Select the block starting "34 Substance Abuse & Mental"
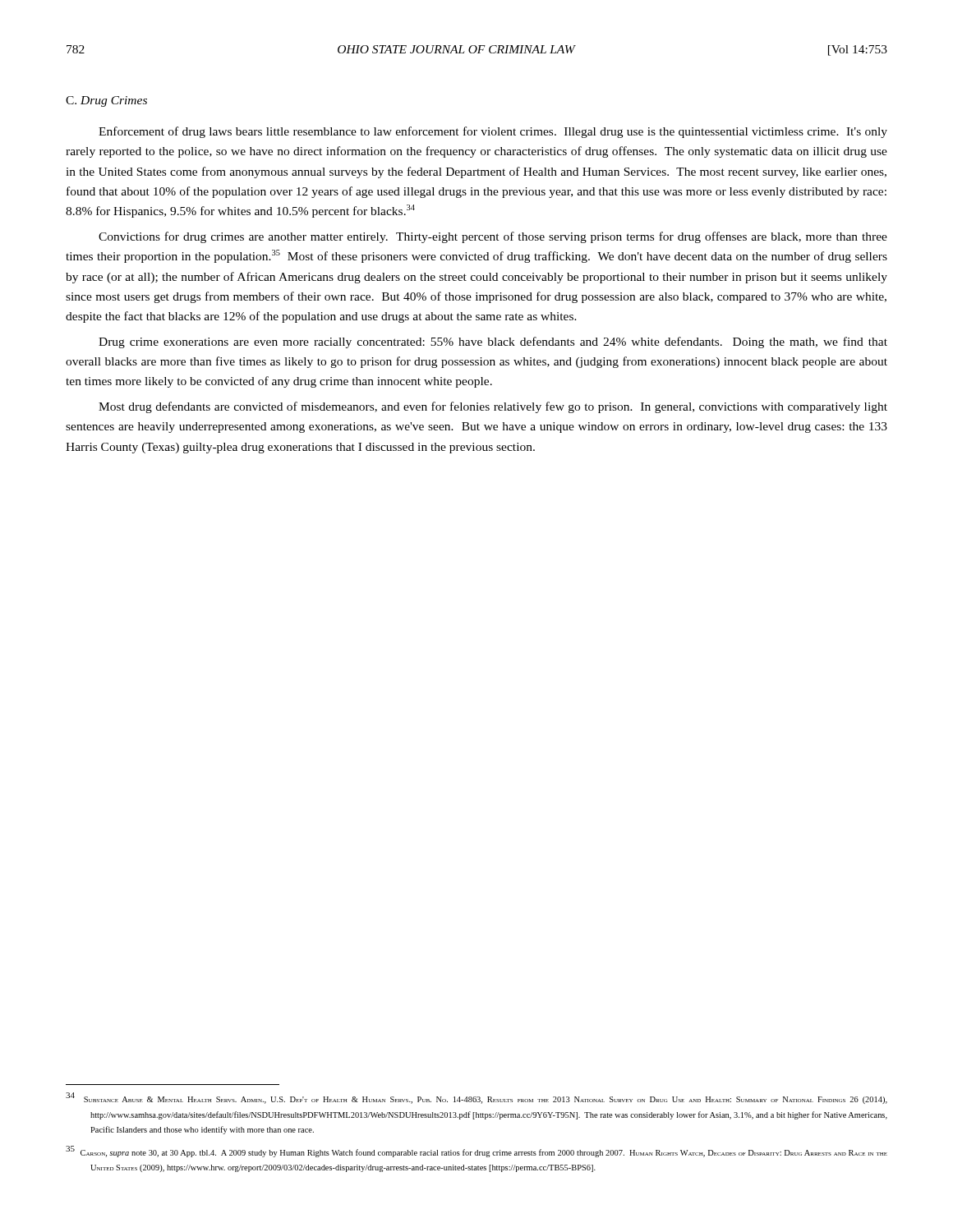Image resolution: width=953 pixels, height=1232 pixels. pos(476,1113)
